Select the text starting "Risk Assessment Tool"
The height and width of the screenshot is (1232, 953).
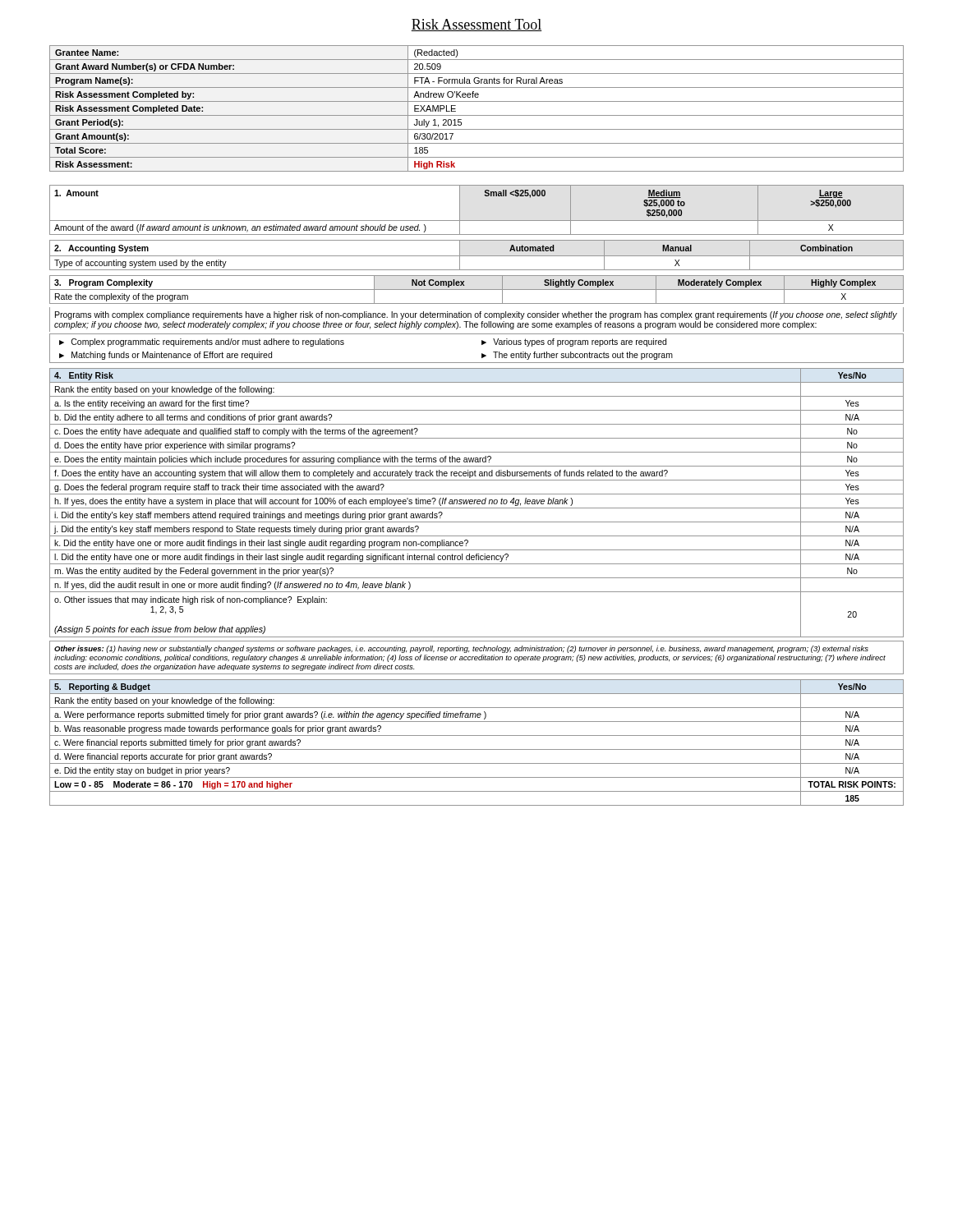point(476,25)
